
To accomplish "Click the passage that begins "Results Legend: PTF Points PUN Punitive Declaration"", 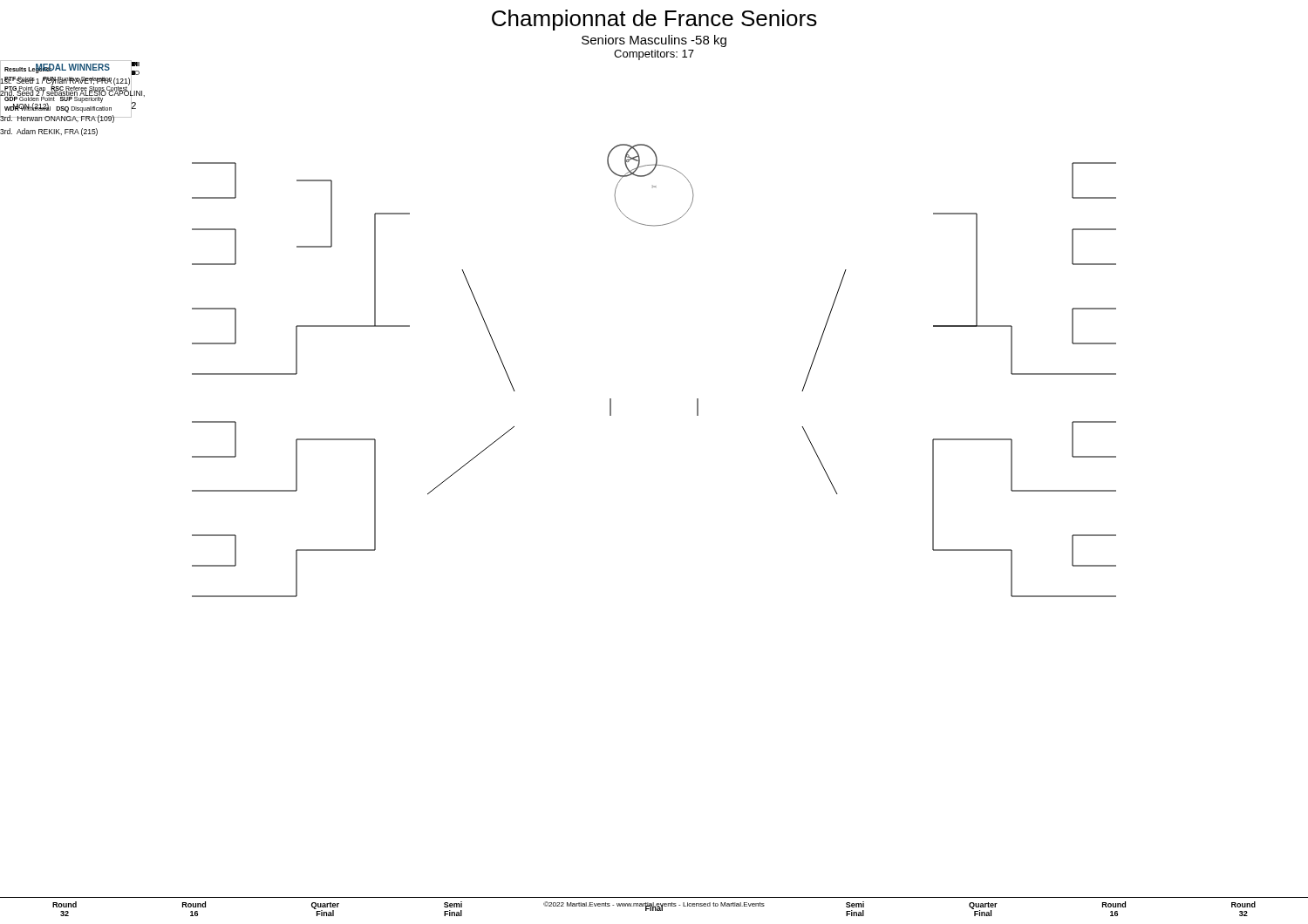I will (x=66, y=89).
